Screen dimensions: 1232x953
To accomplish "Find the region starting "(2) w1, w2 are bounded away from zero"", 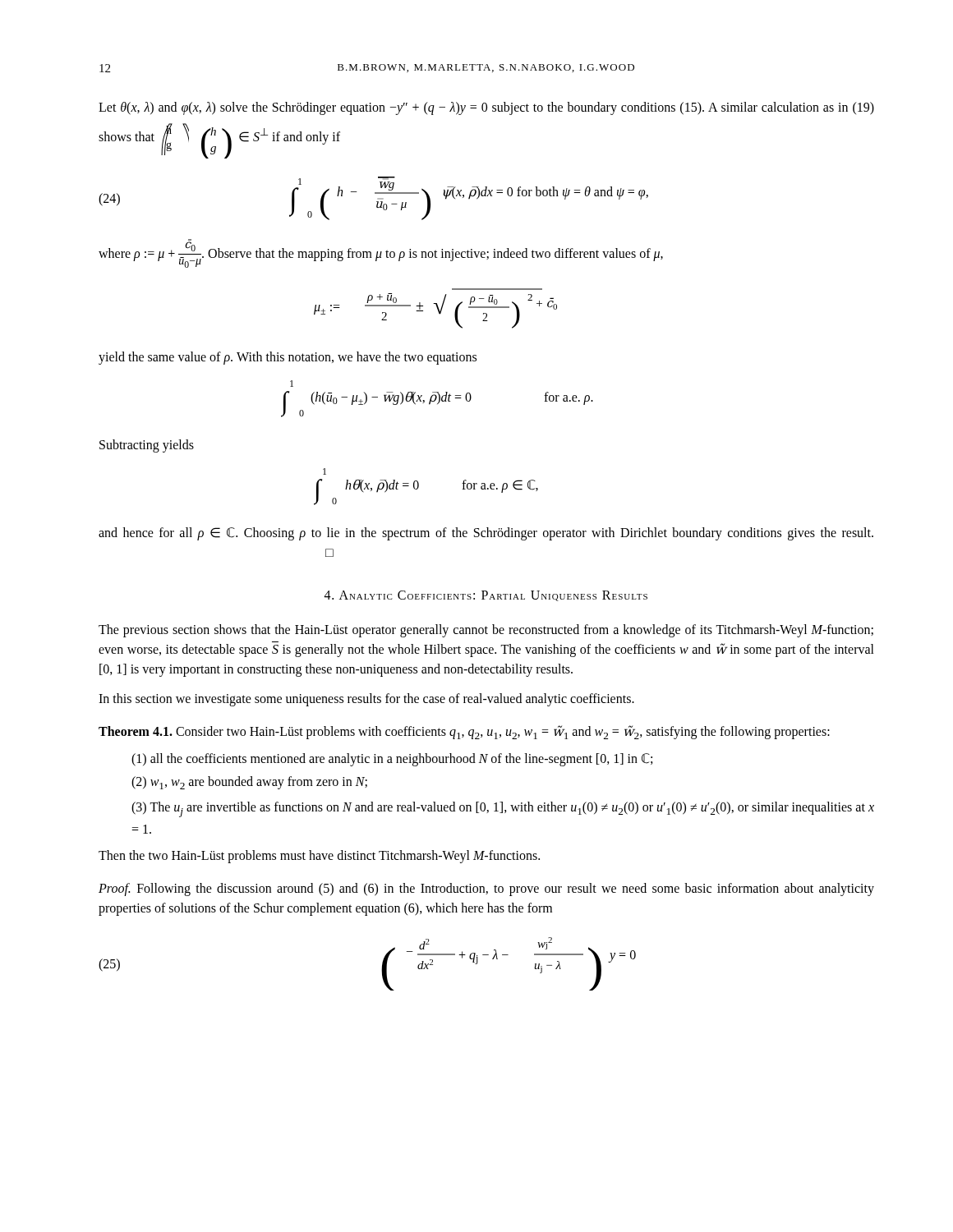I will [x=250, y=783].
